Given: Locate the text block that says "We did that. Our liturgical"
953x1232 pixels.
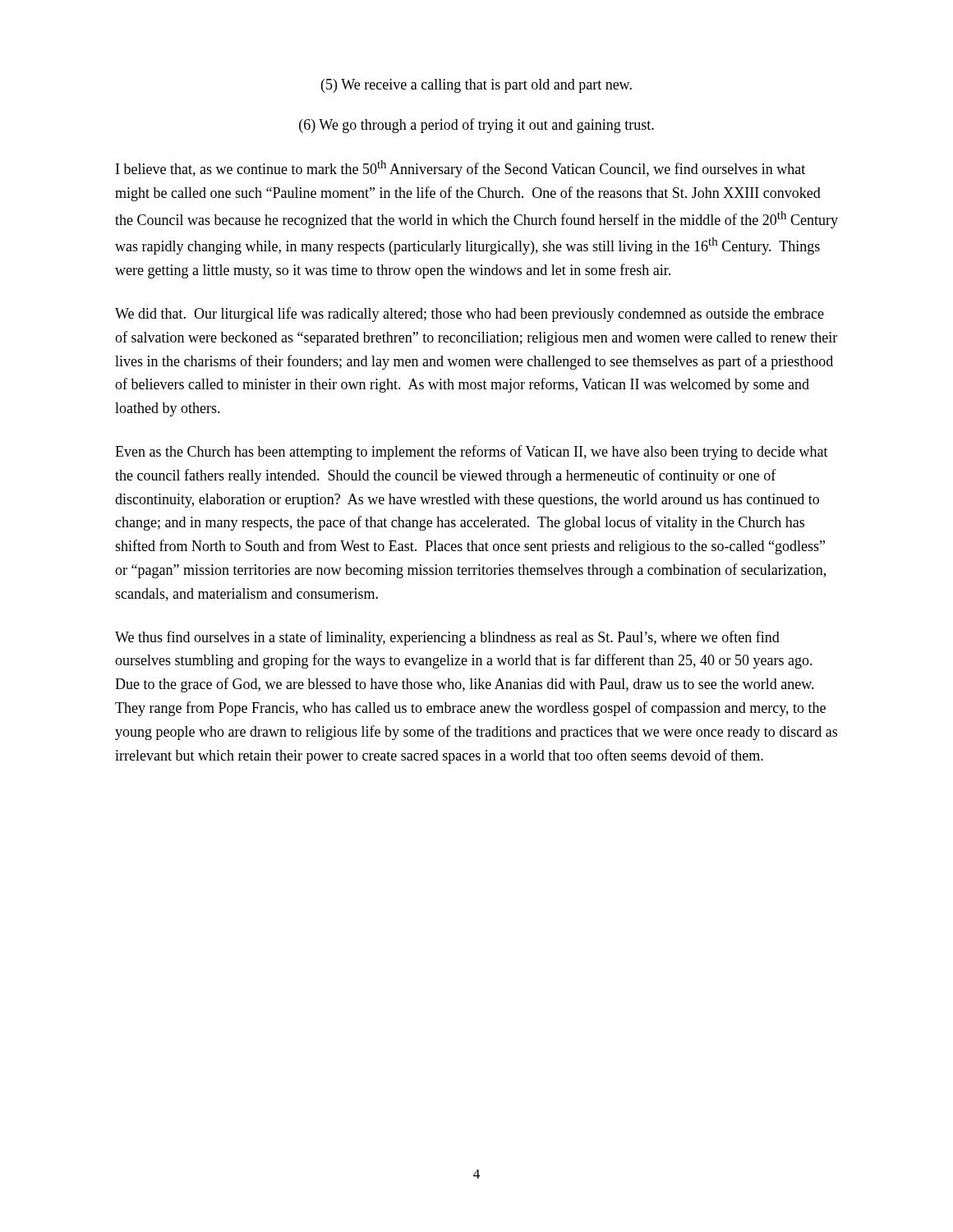Looking at the screenshot, I should point(476,361).
